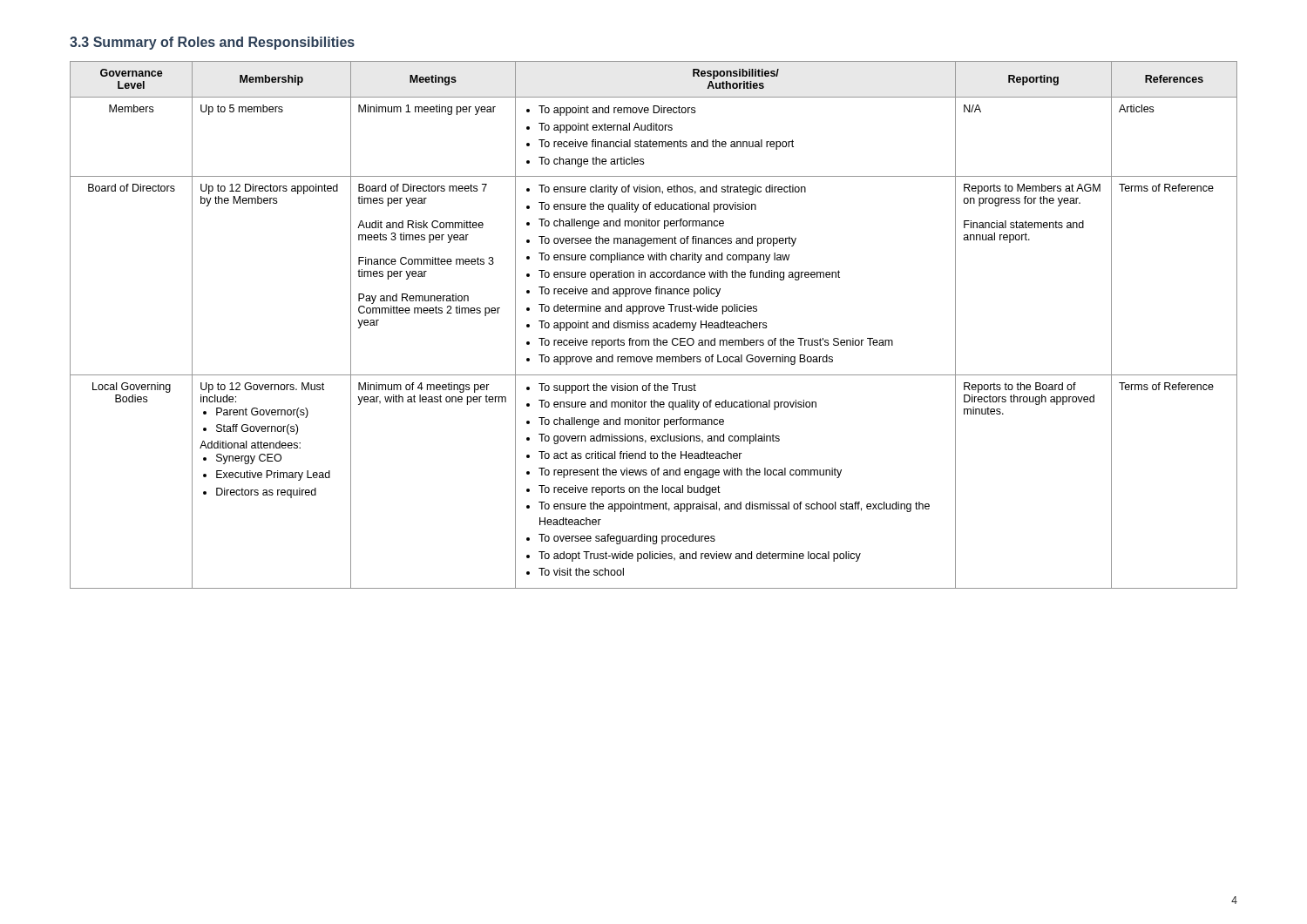
Task: Select the table that reads "To support the vision of"
Action: (x=654, y=325)
